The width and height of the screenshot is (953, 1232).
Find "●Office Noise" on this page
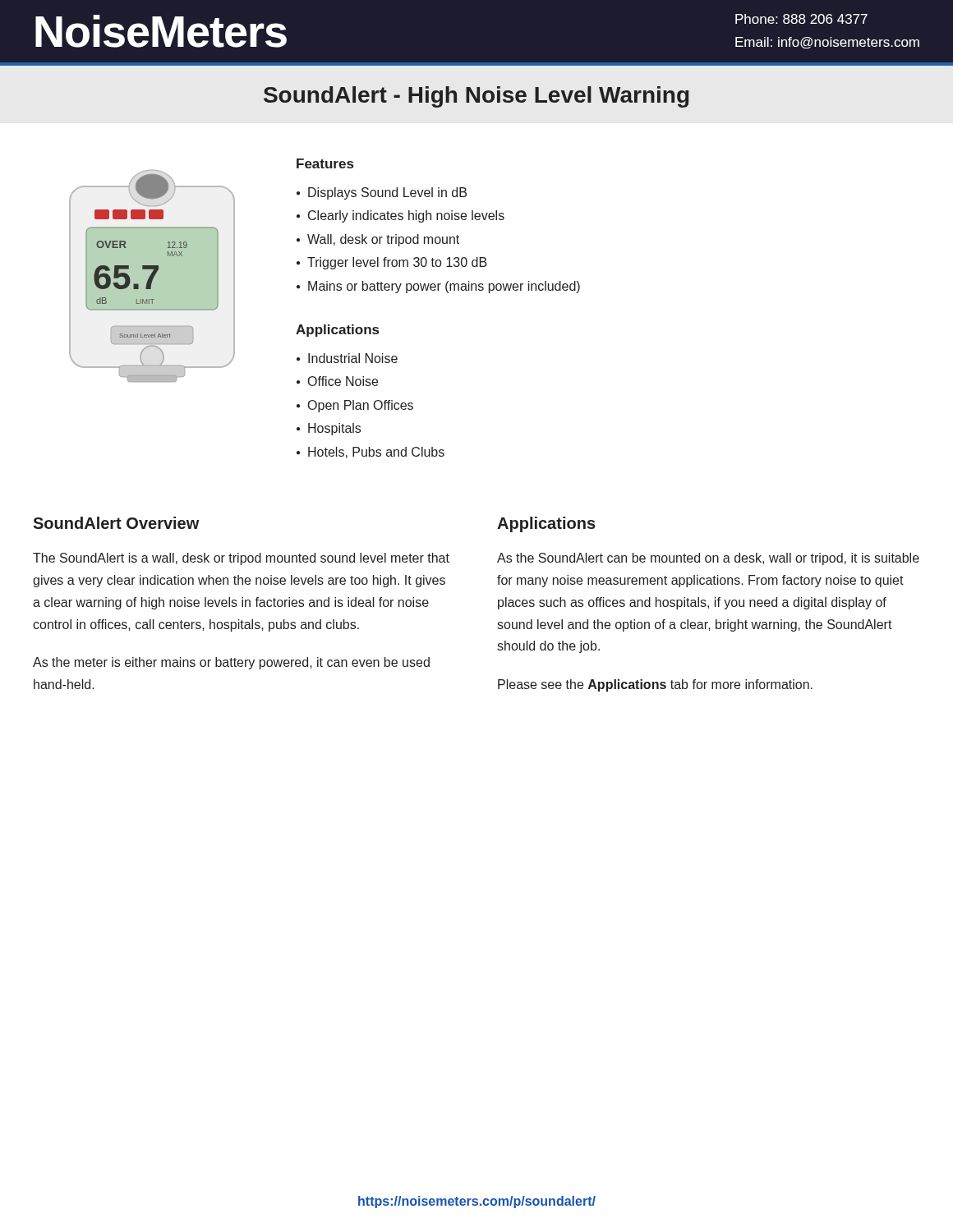click(337, 382)
